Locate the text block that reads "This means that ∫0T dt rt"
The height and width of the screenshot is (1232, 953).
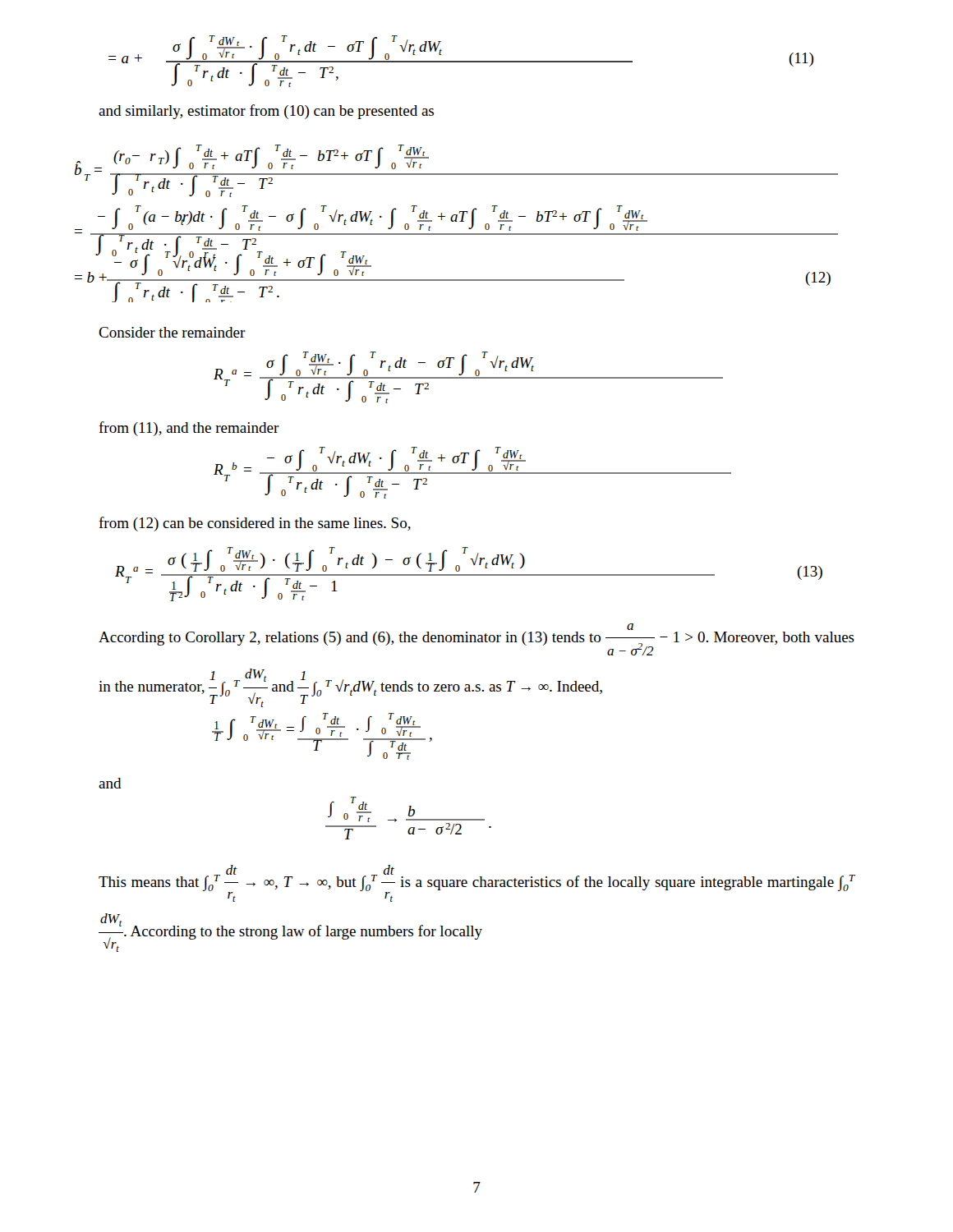click(x=476, y=908)
